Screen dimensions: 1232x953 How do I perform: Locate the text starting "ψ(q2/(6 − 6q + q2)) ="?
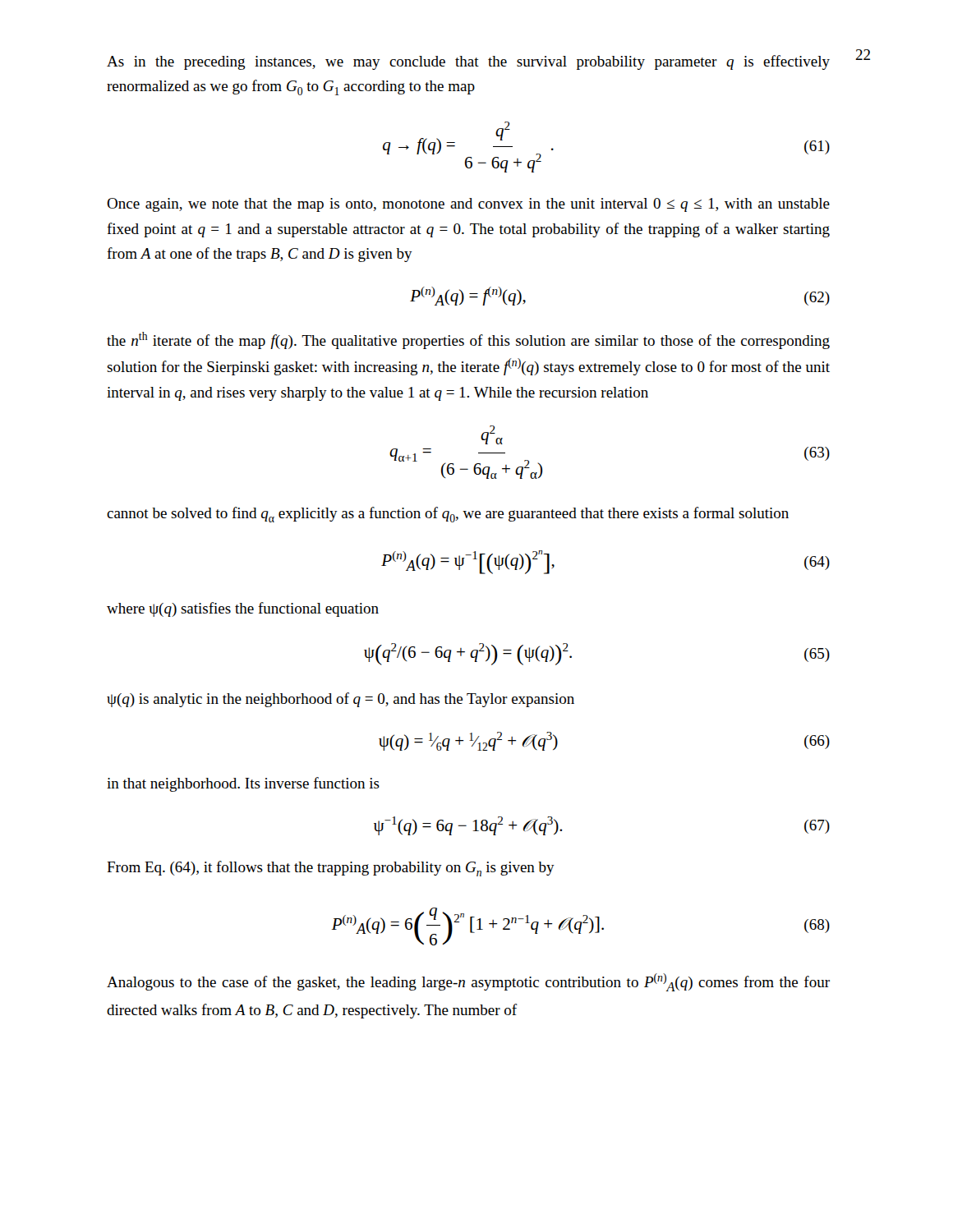pos(468,654)
